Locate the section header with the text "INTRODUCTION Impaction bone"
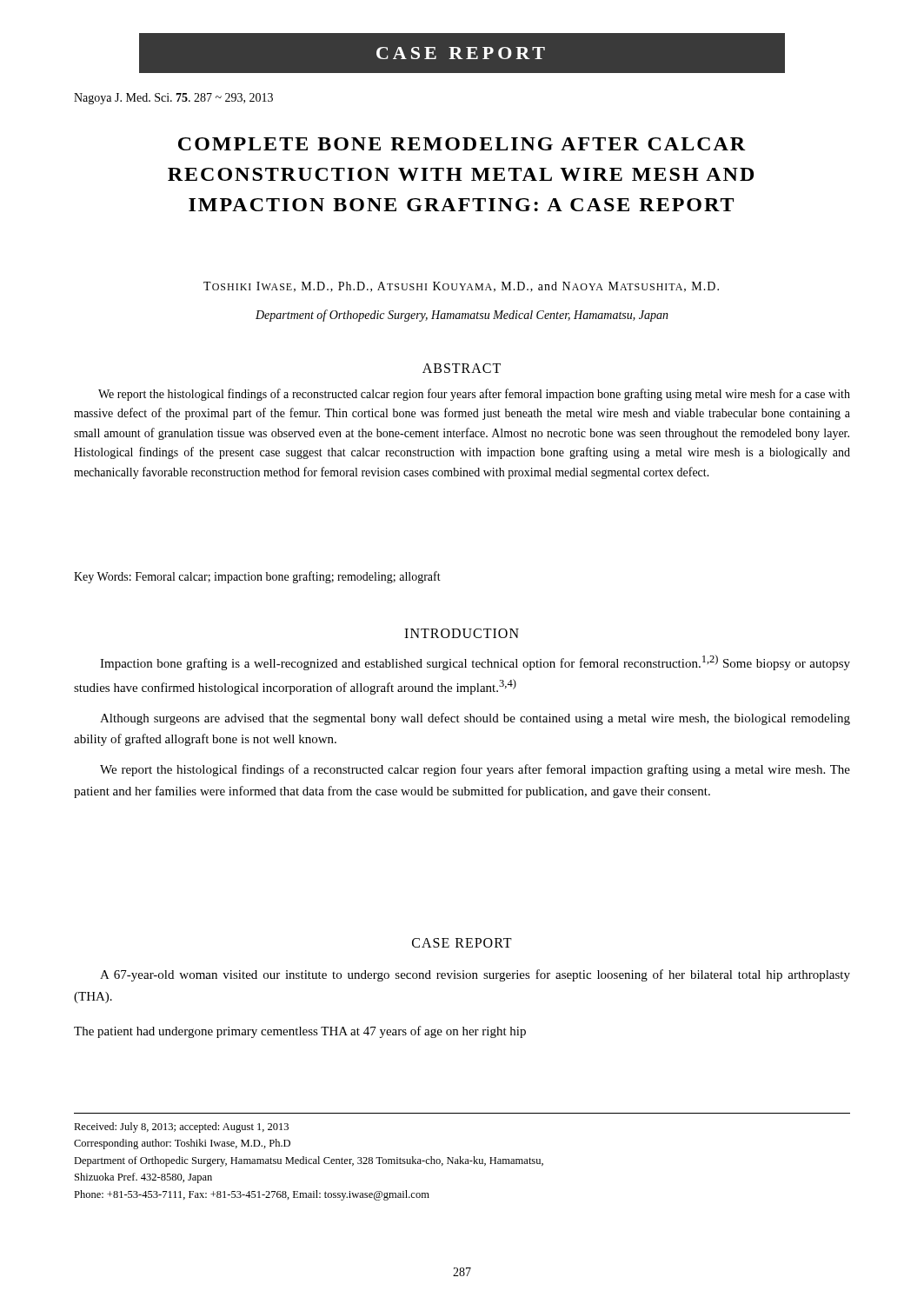 pos(462,714)
